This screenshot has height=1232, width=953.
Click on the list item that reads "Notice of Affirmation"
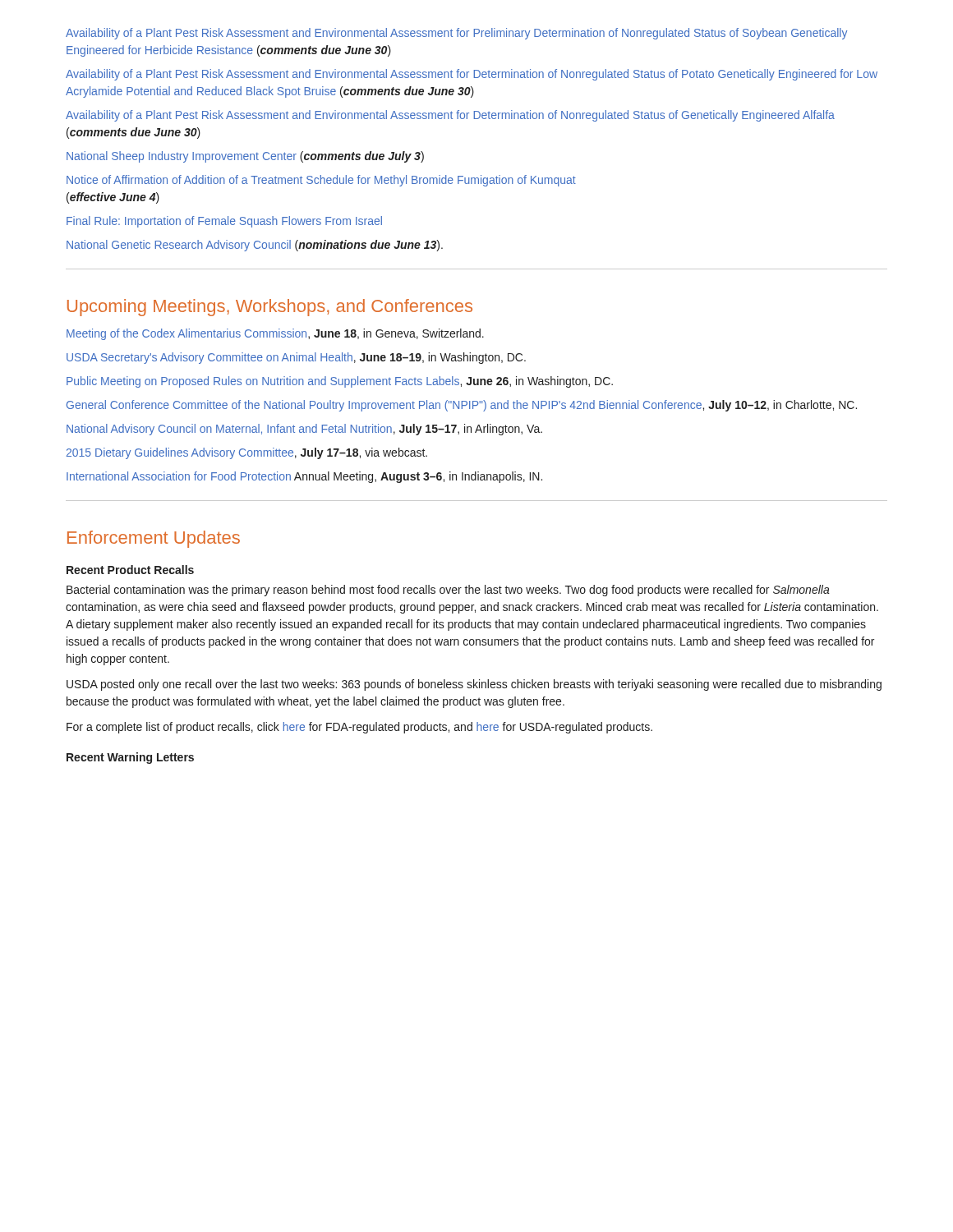coord(321,188)
